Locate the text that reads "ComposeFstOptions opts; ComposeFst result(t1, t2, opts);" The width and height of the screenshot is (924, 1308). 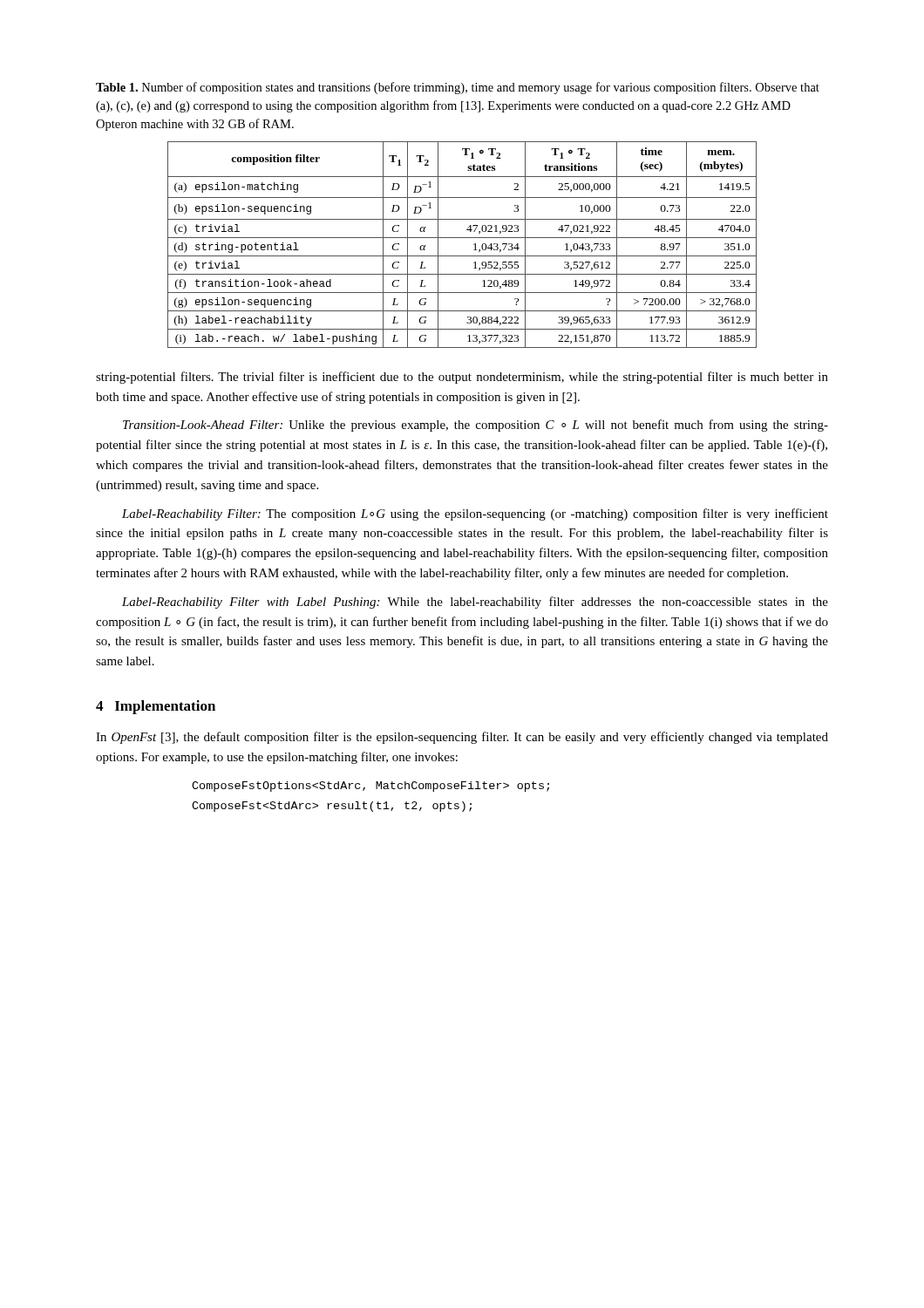point(372,796)
